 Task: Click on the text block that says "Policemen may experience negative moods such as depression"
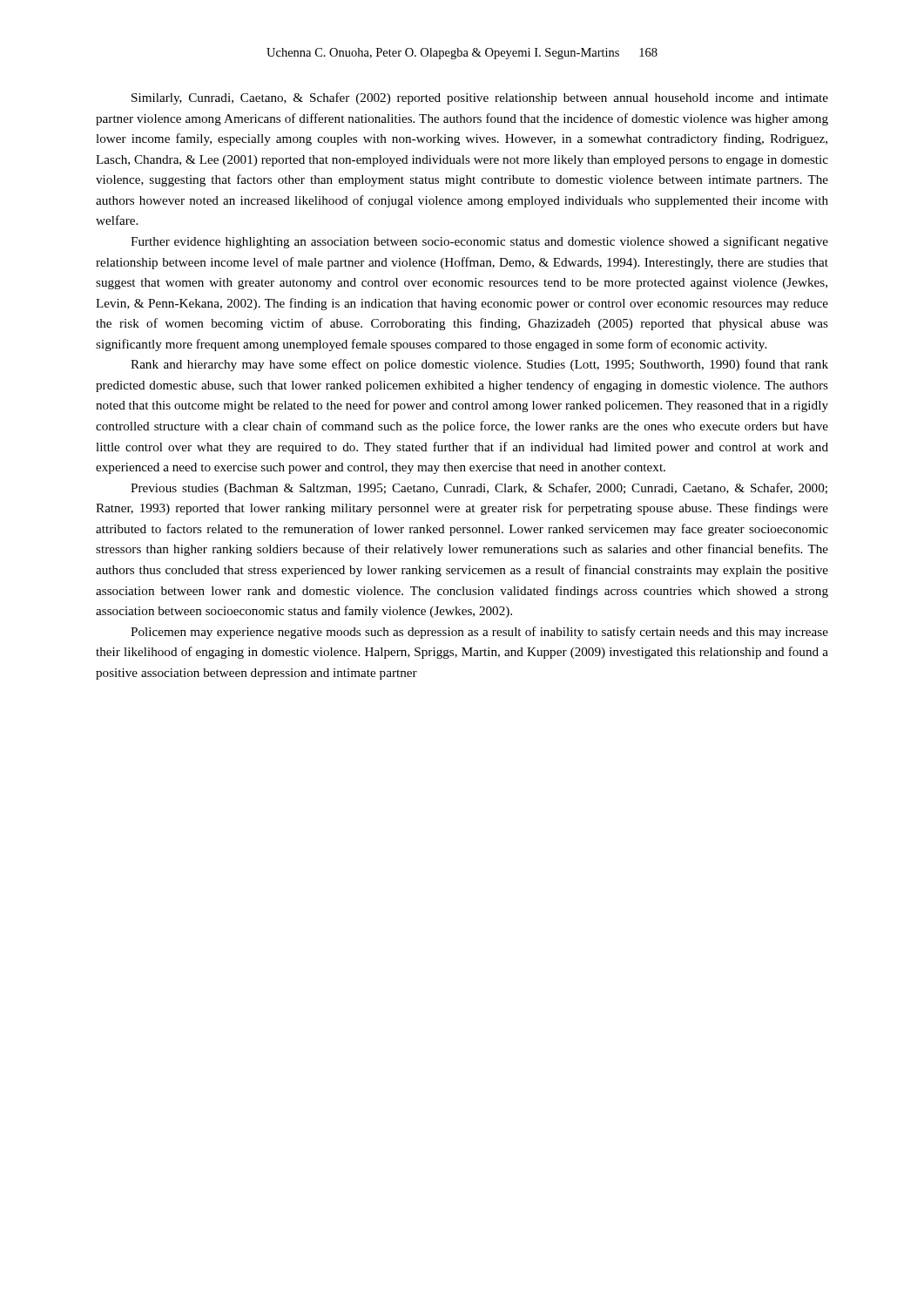coord(462,652)
